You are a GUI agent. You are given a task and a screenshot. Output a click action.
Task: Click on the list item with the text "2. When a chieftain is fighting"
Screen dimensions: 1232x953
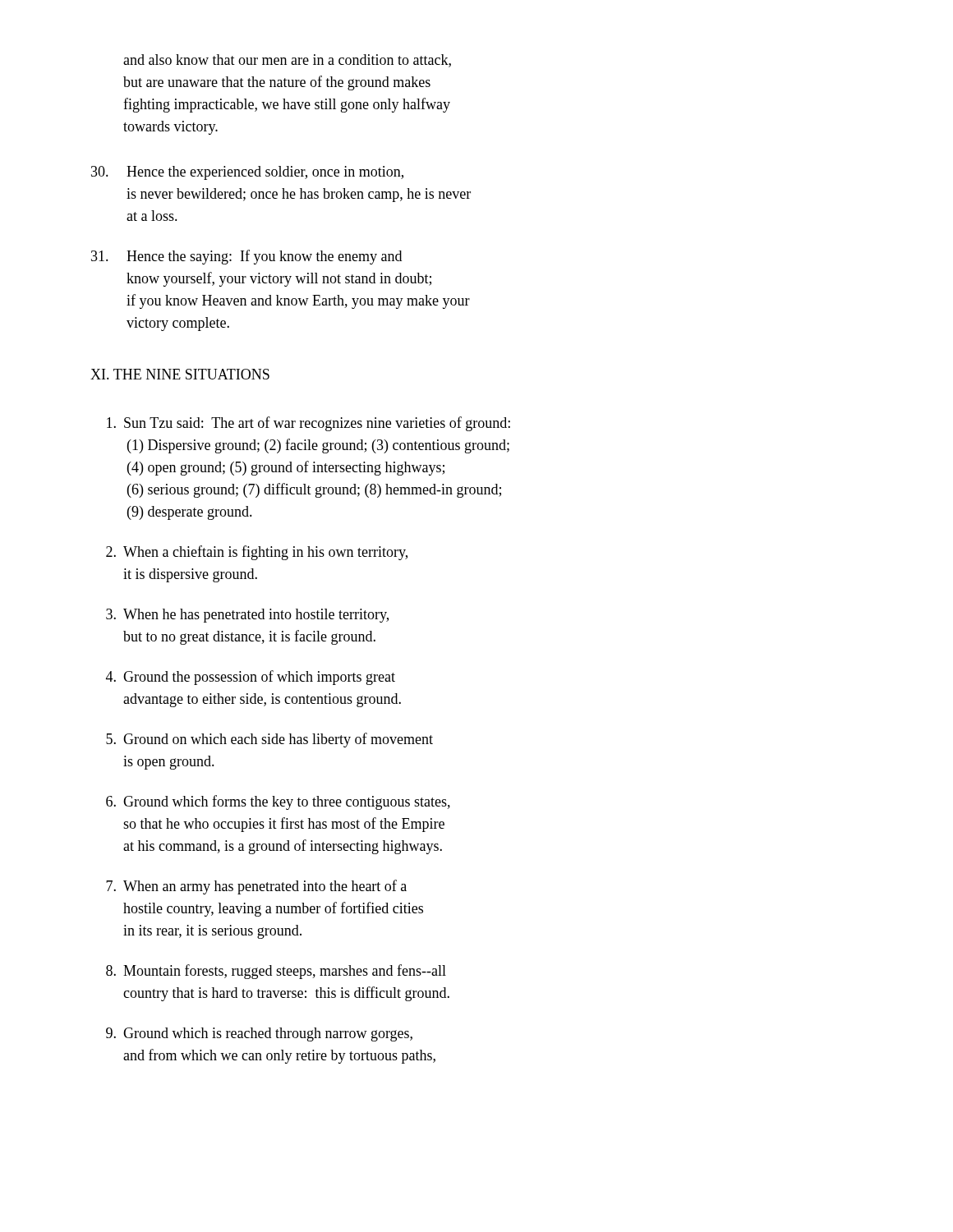point(249,563)
